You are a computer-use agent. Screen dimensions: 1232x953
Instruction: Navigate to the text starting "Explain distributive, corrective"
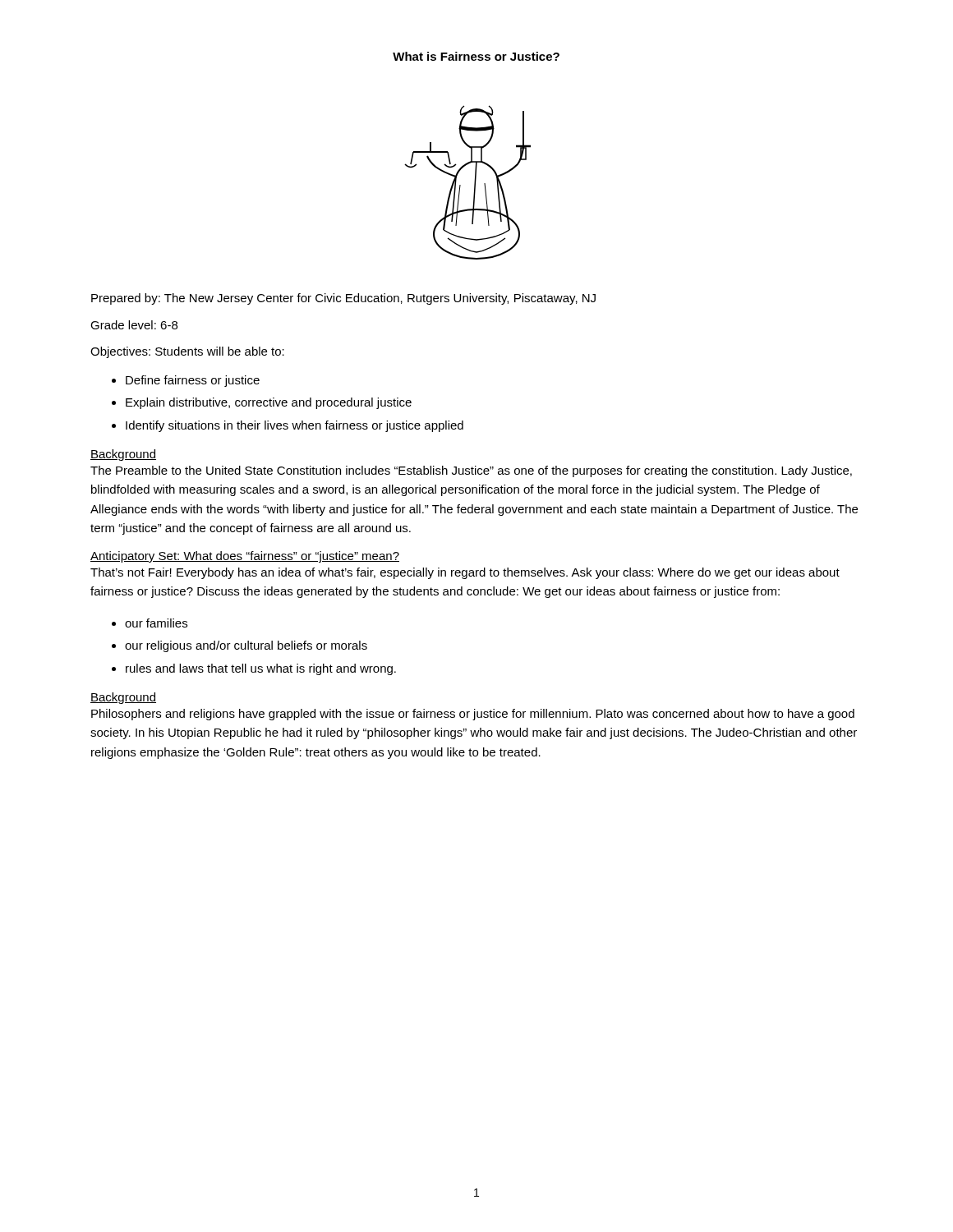[268, 402]
